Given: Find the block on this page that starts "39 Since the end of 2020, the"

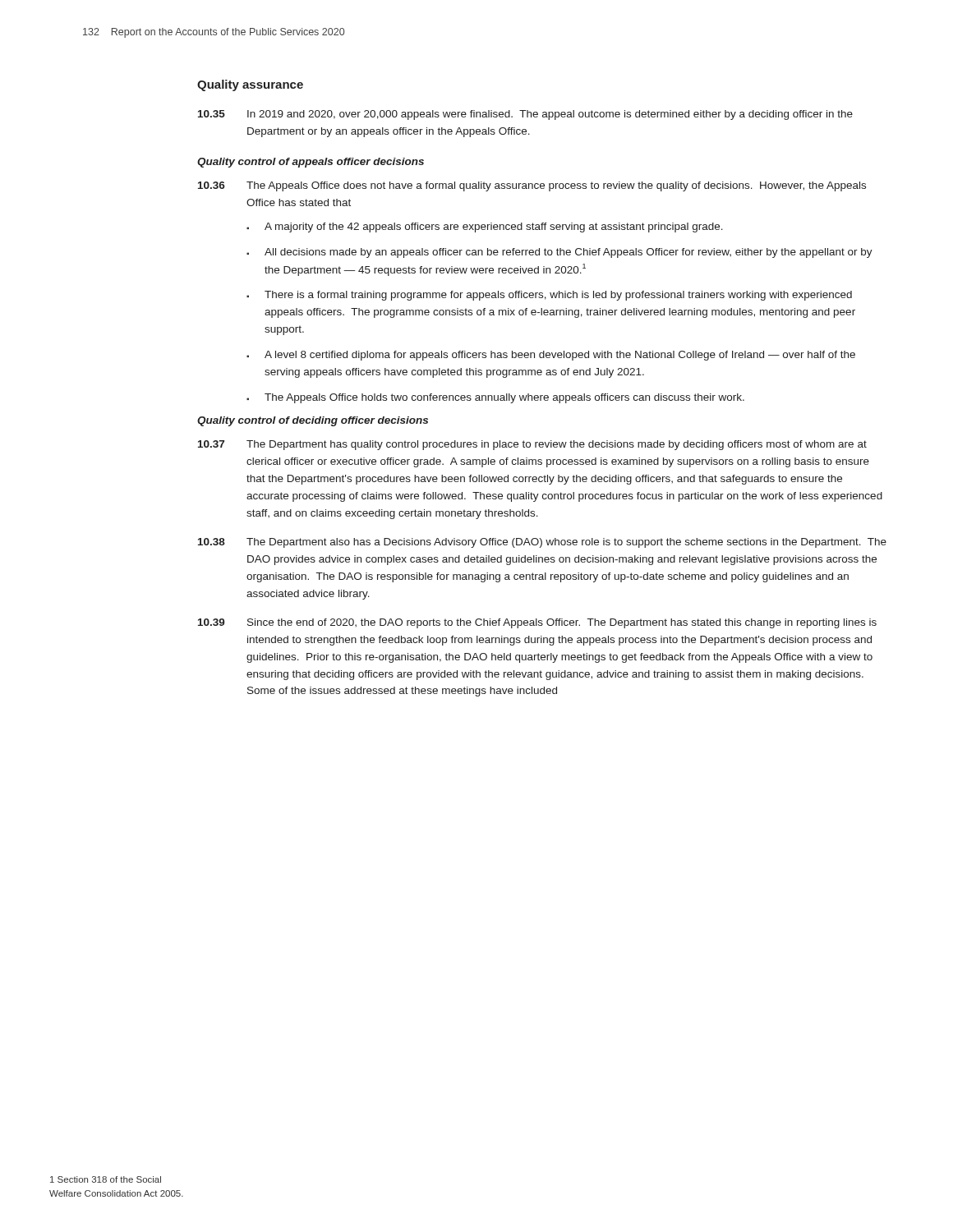Looking at the screenshot, I should [x=542, y=657].
